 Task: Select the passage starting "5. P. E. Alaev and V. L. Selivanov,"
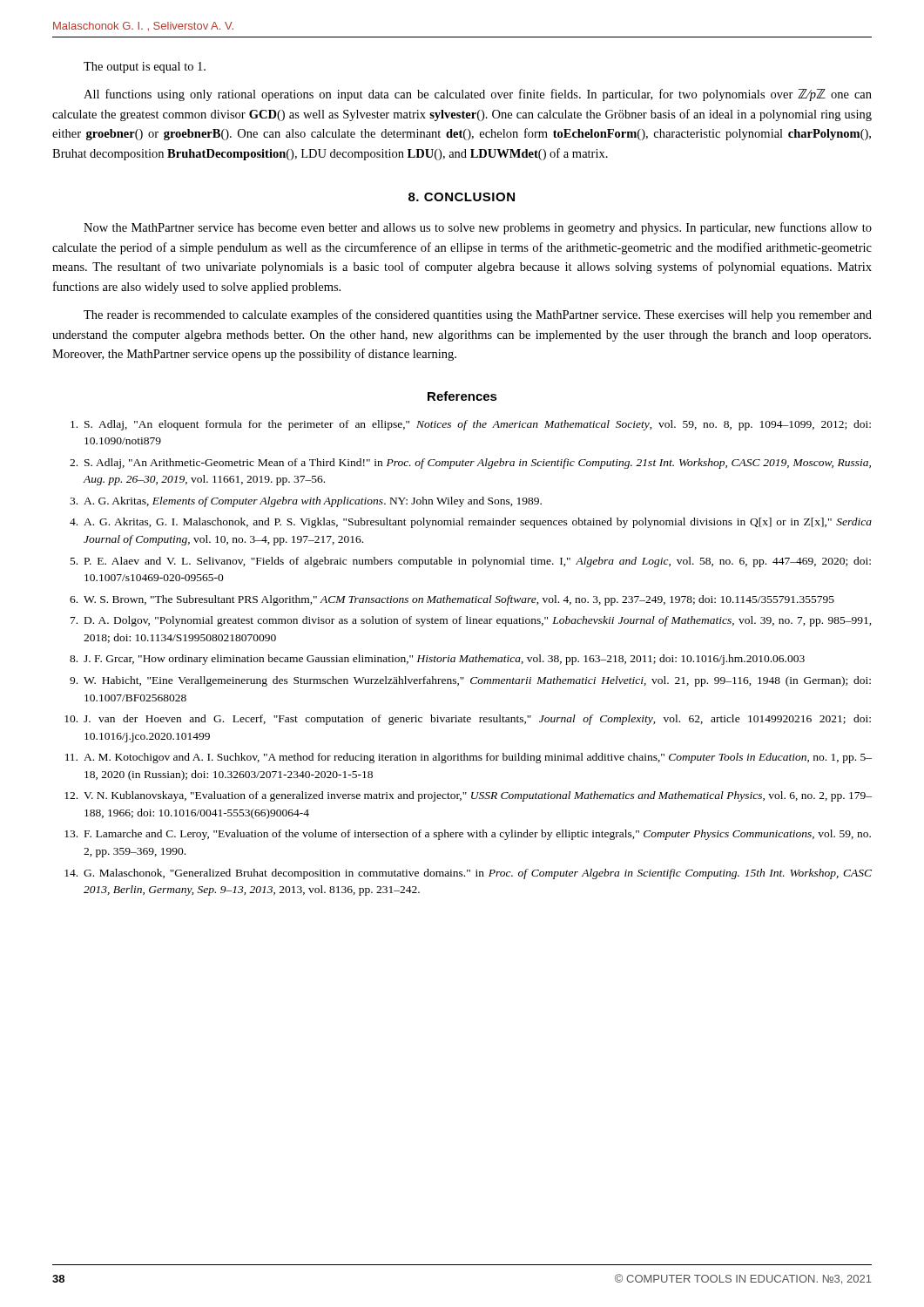tap(462, 569)
